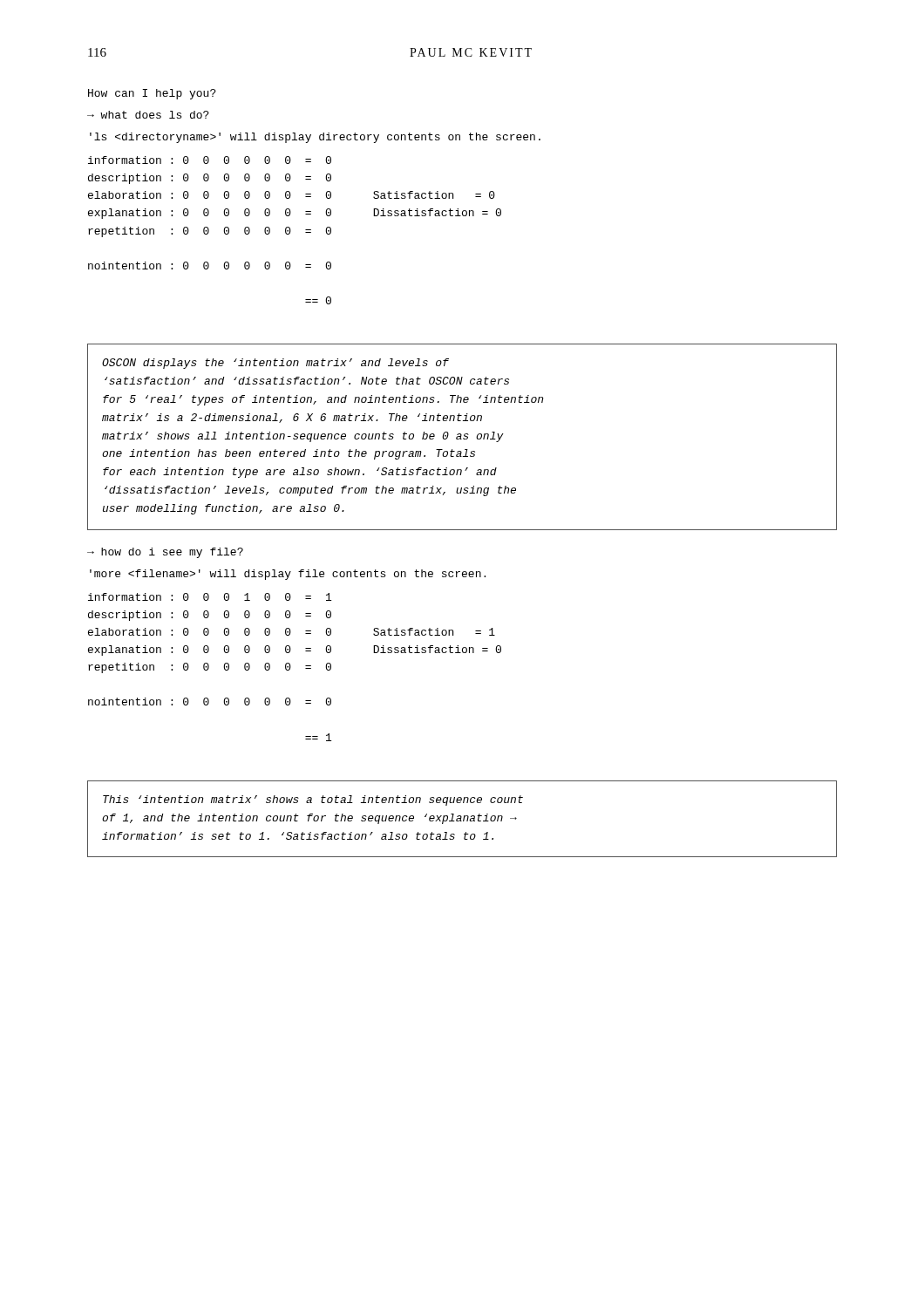Where does it say "How can I help you?"?
Viewport: 924px width, 1308px height.
point(152,94)
